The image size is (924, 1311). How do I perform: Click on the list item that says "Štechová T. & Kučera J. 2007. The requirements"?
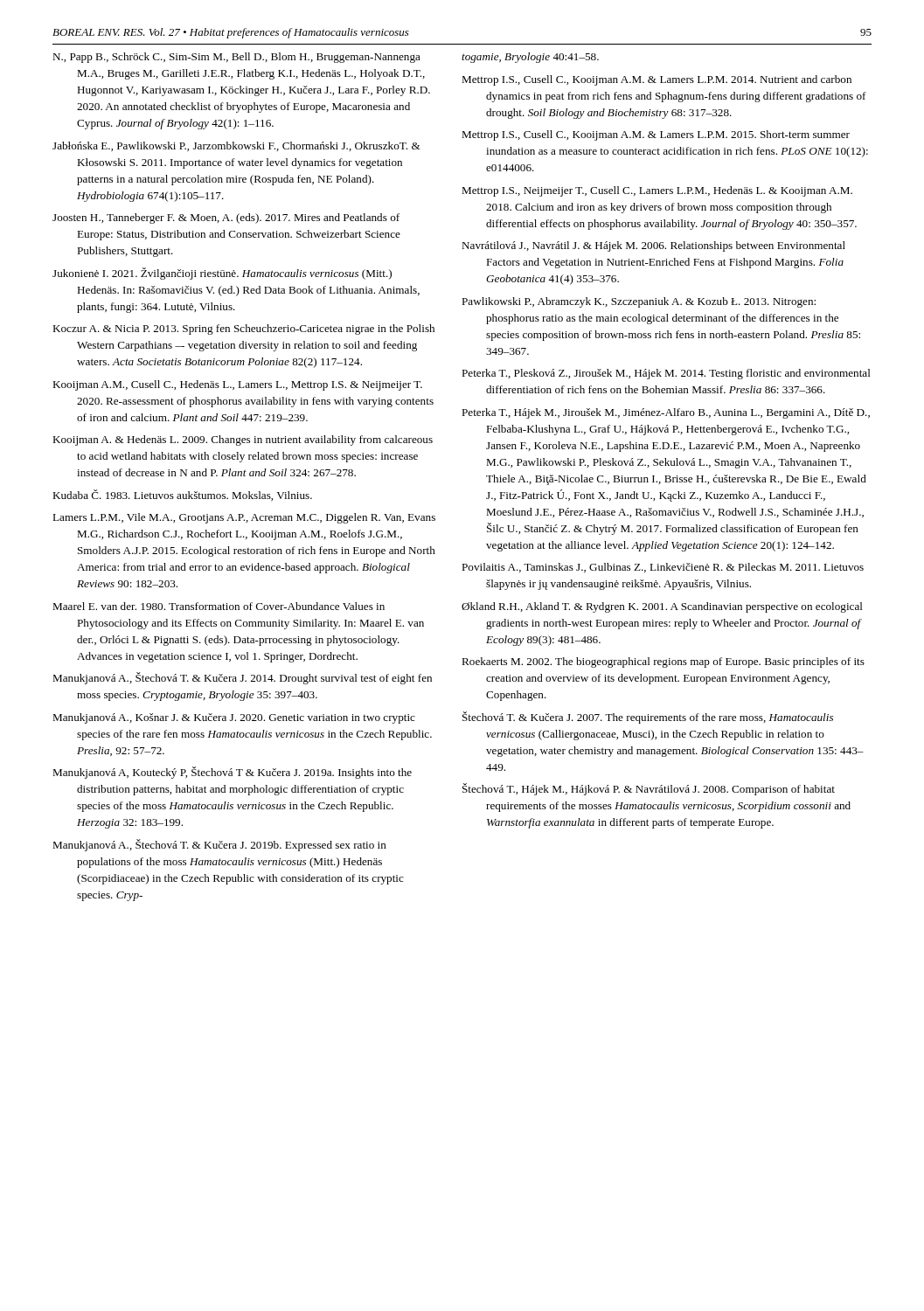tap(662, 742)
